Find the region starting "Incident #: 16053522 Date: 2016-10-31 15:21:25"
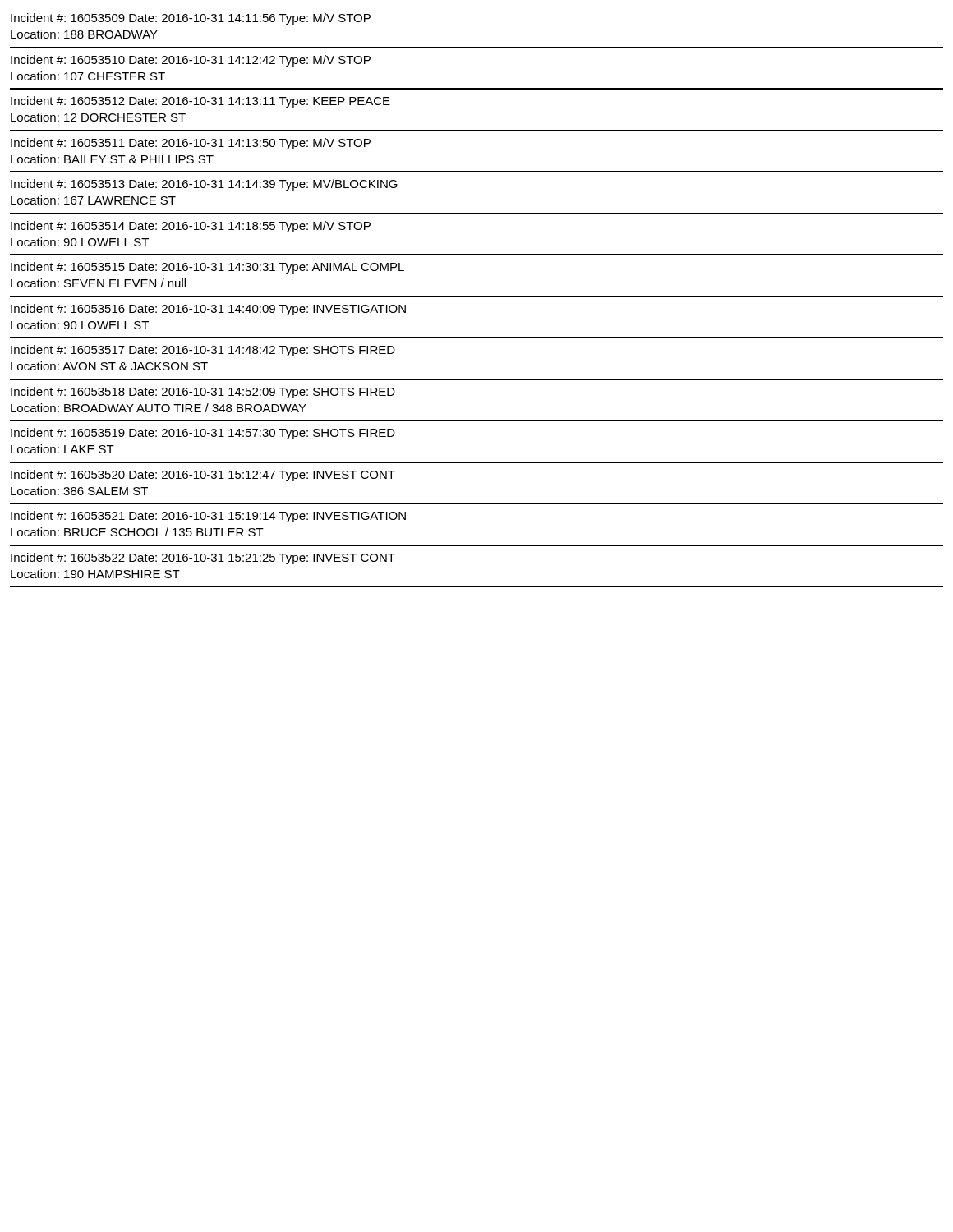 click(203, 559)
